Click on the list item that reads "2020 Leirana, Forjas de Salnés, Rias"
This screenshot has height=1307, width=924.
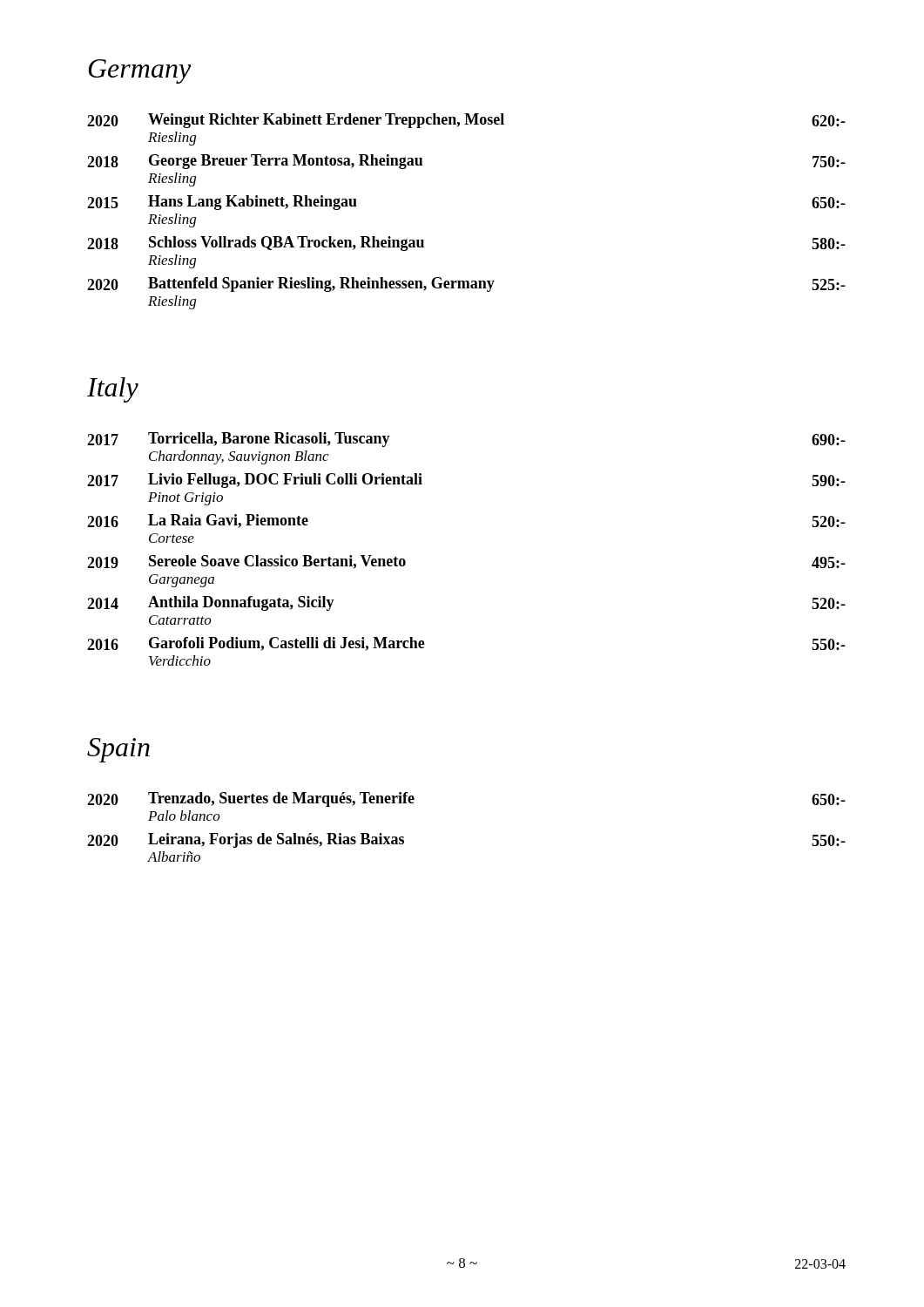click(102, 840)
